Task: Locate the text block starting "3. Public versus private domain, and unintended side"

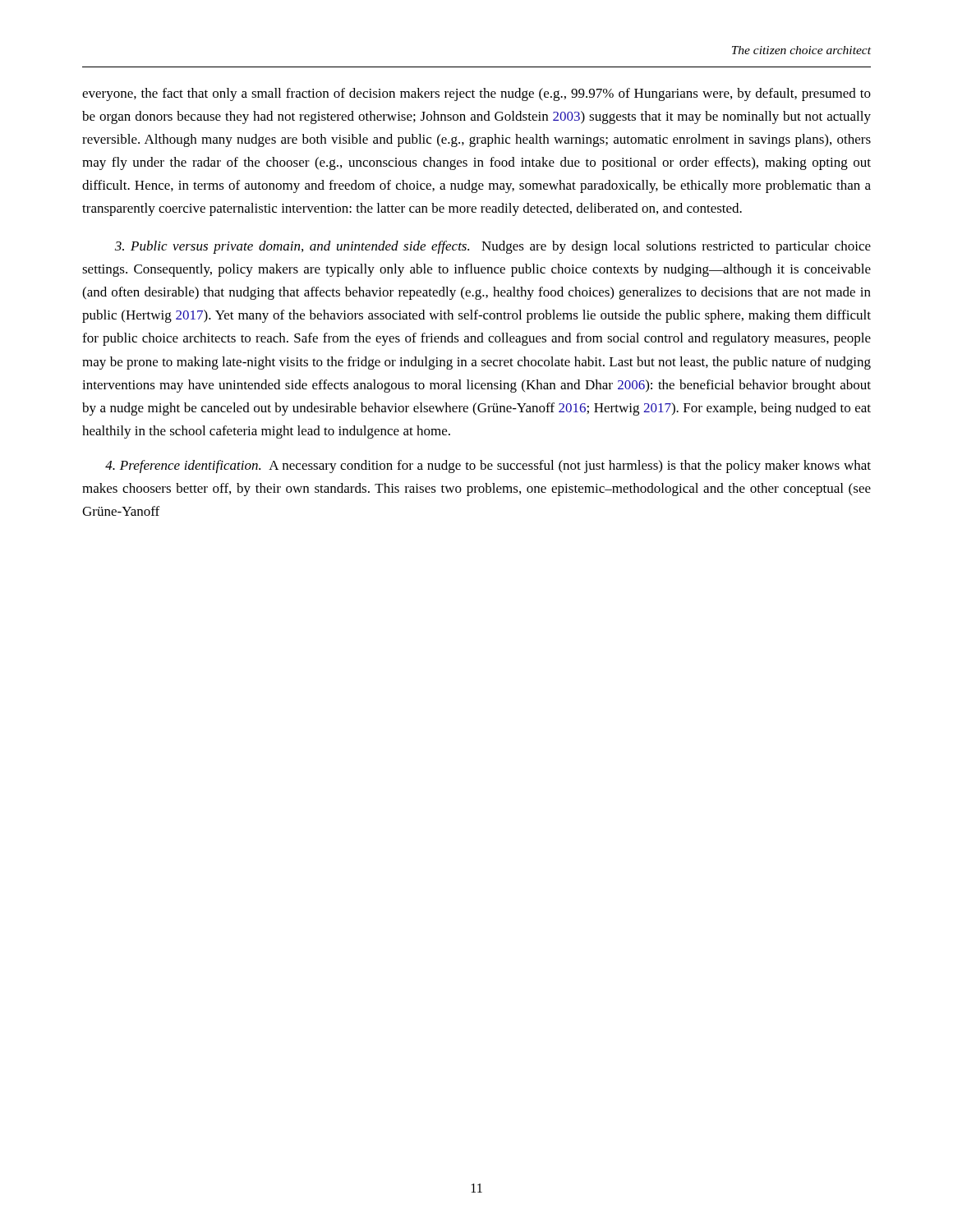Action: coord(476,338)
